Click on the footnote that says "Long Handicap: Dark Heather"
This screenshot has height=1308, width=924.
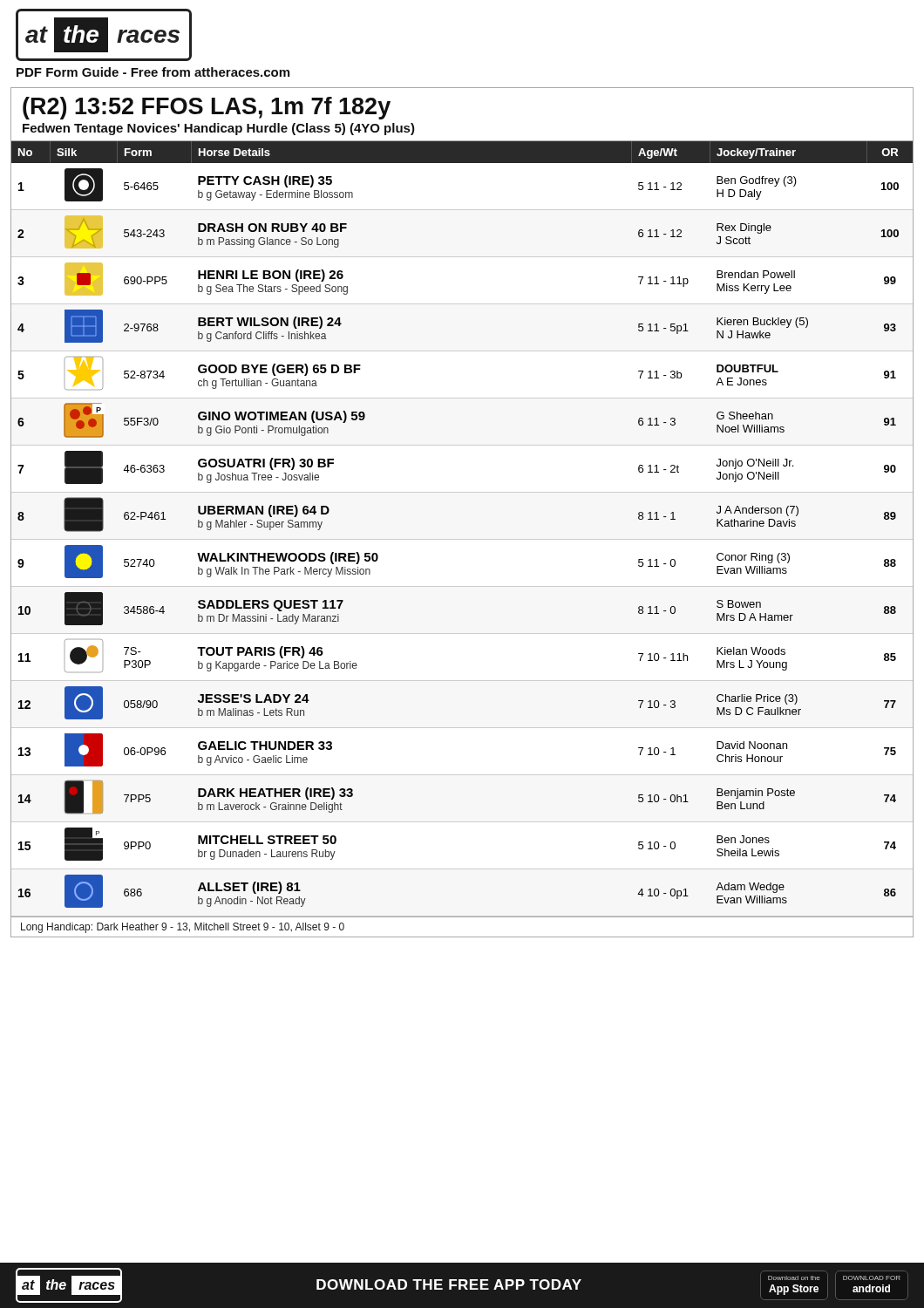[182, 927]
